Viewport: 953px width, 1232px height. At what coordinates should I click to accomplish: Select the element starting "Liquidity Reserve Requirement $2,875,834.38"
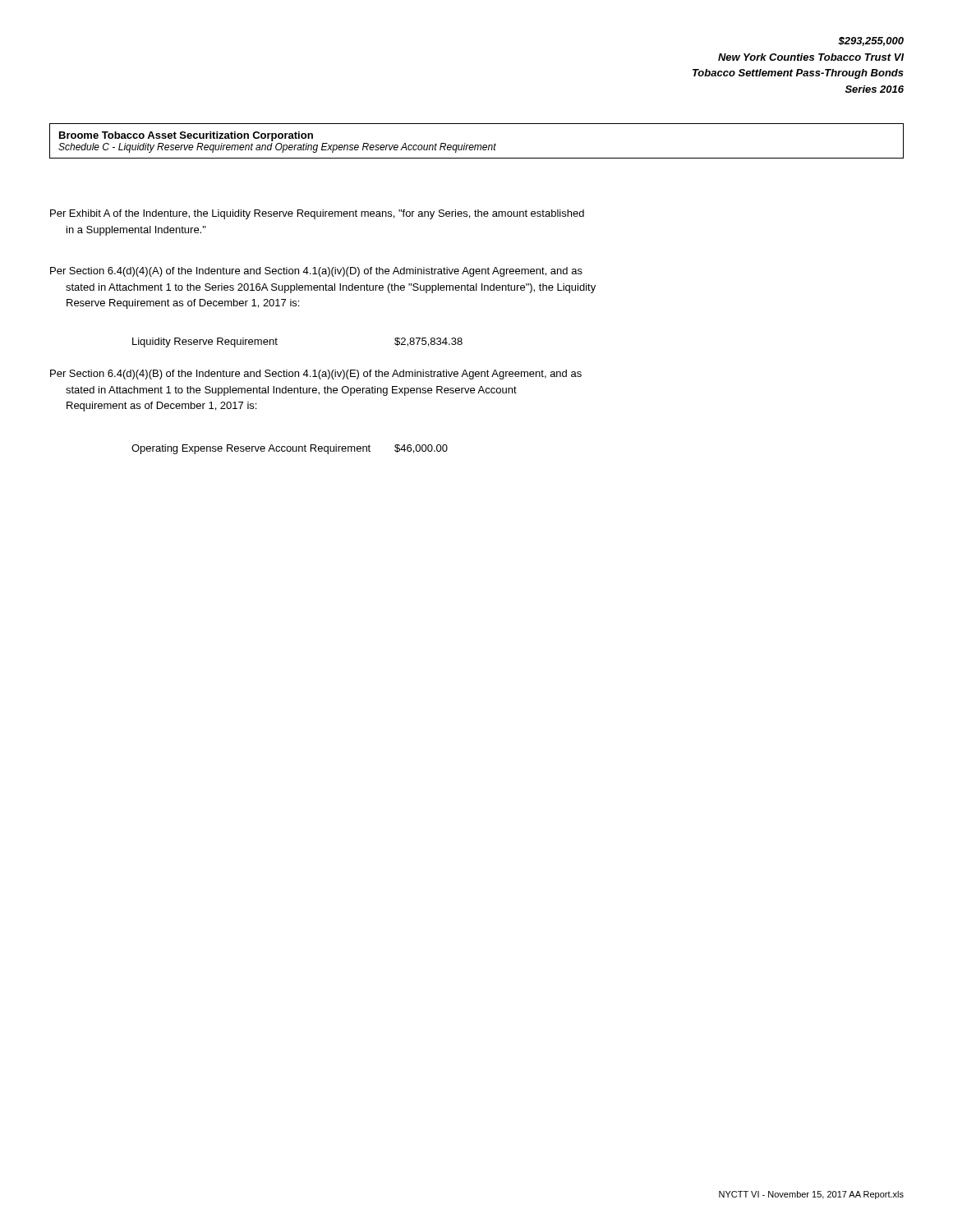tap(206, 342)
